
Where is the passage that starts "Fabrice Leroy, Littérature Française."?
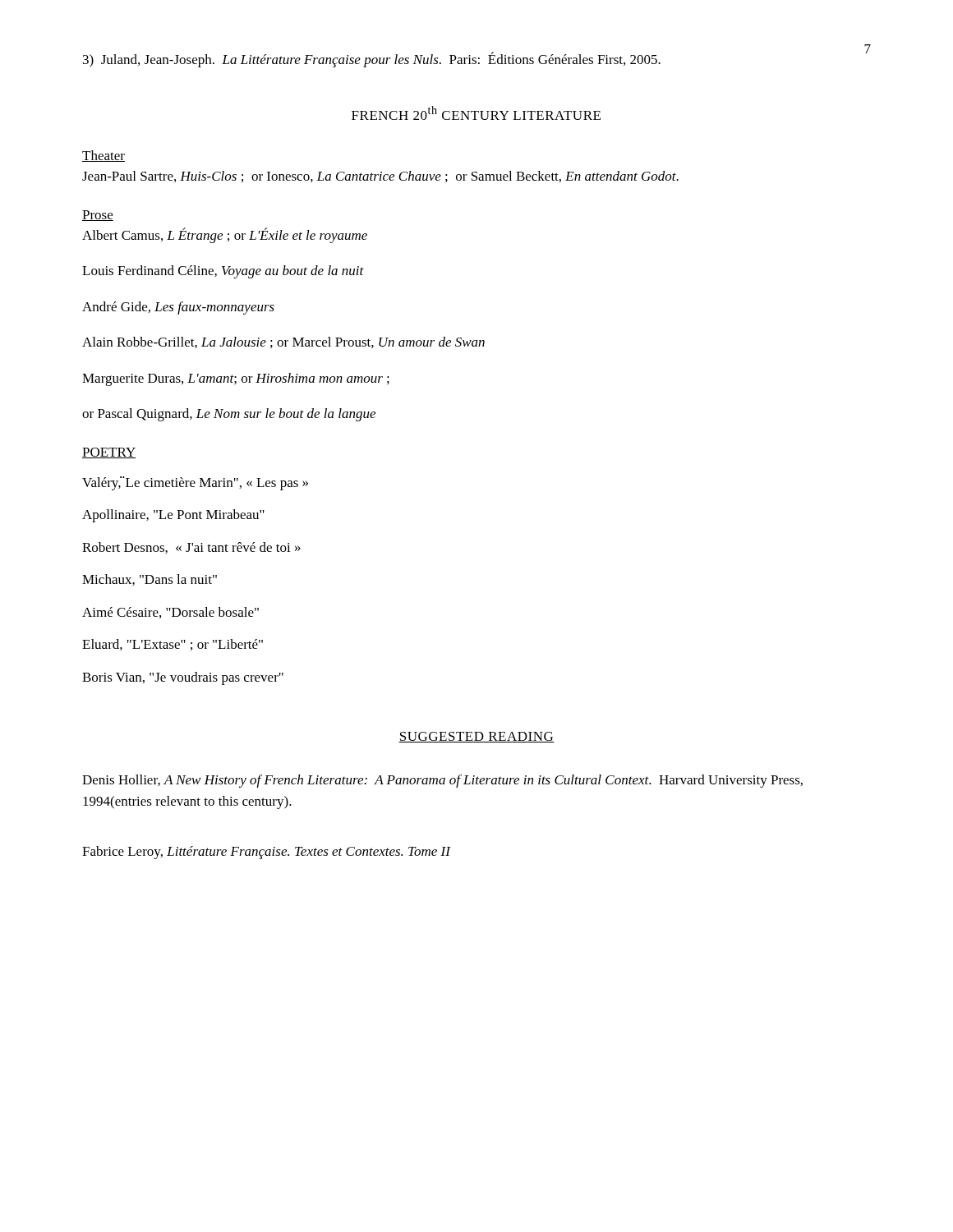point(266,851)
